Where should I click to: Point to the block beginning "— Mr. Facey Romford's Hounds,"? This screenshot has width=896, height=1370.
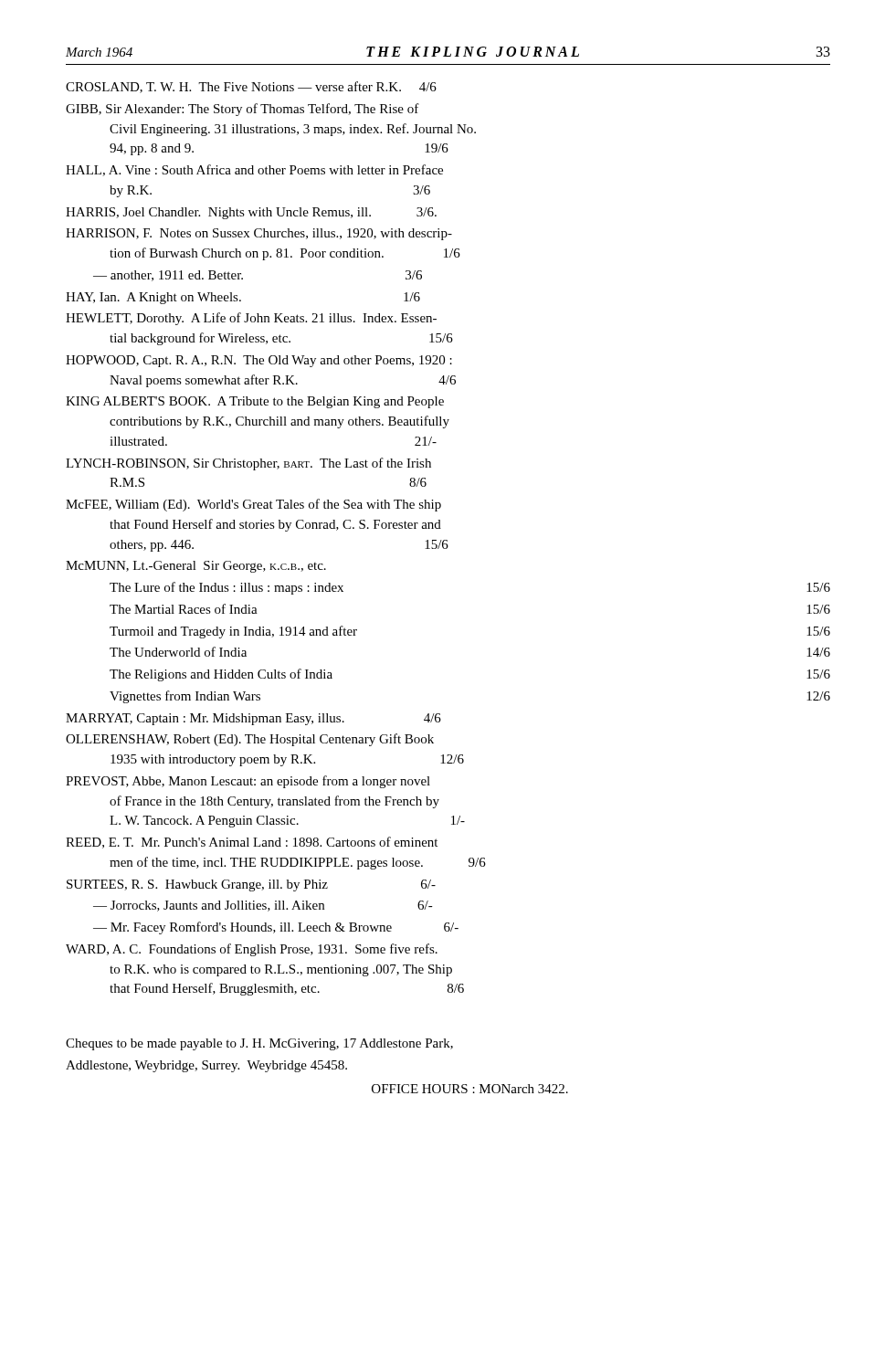click(x=262, y=927)
